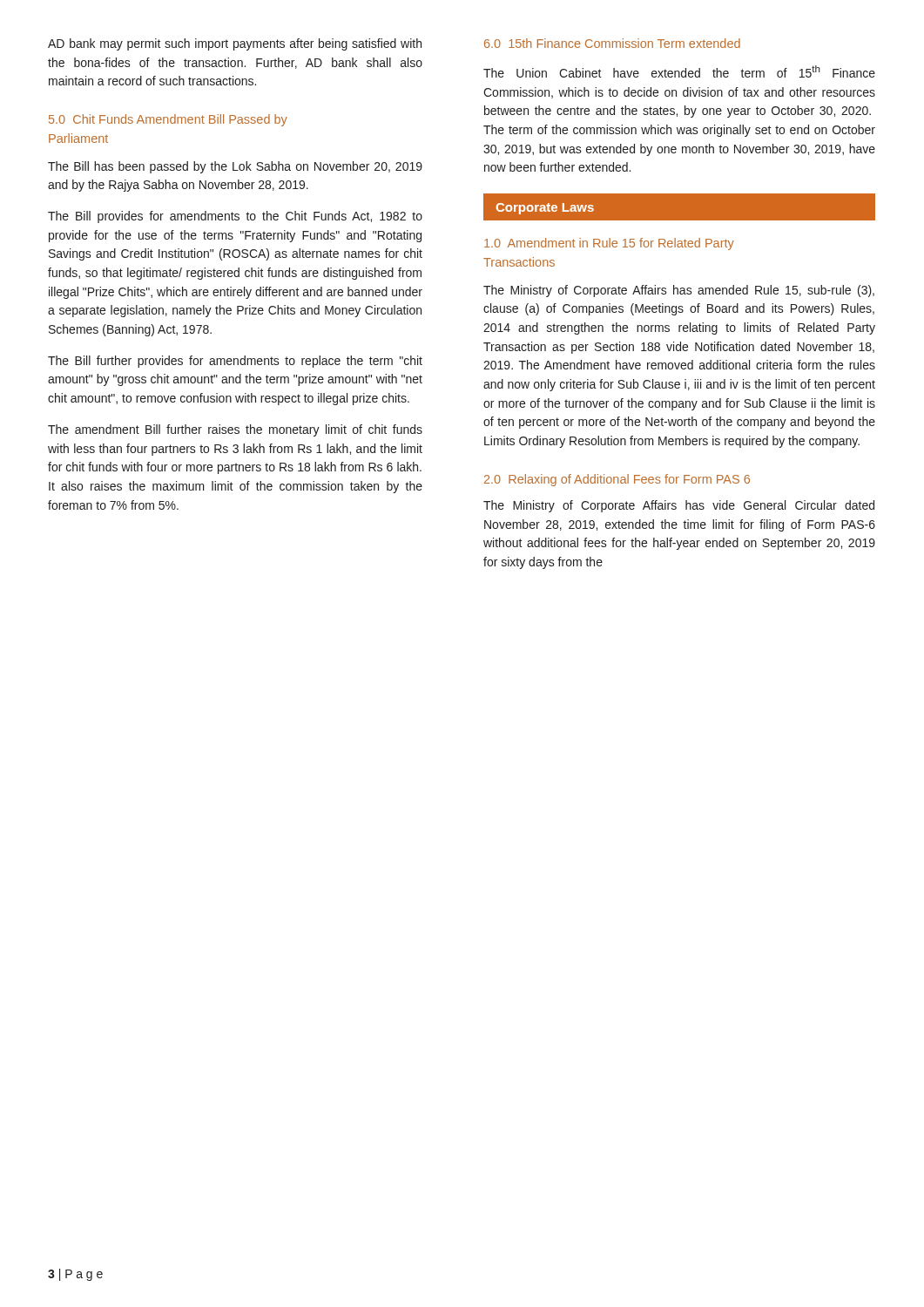This screenshot has height=1307, width=924.
Task: Select the text block starting "Corporate Laws"
Action: pyautogui.click(x=545, y=209)
